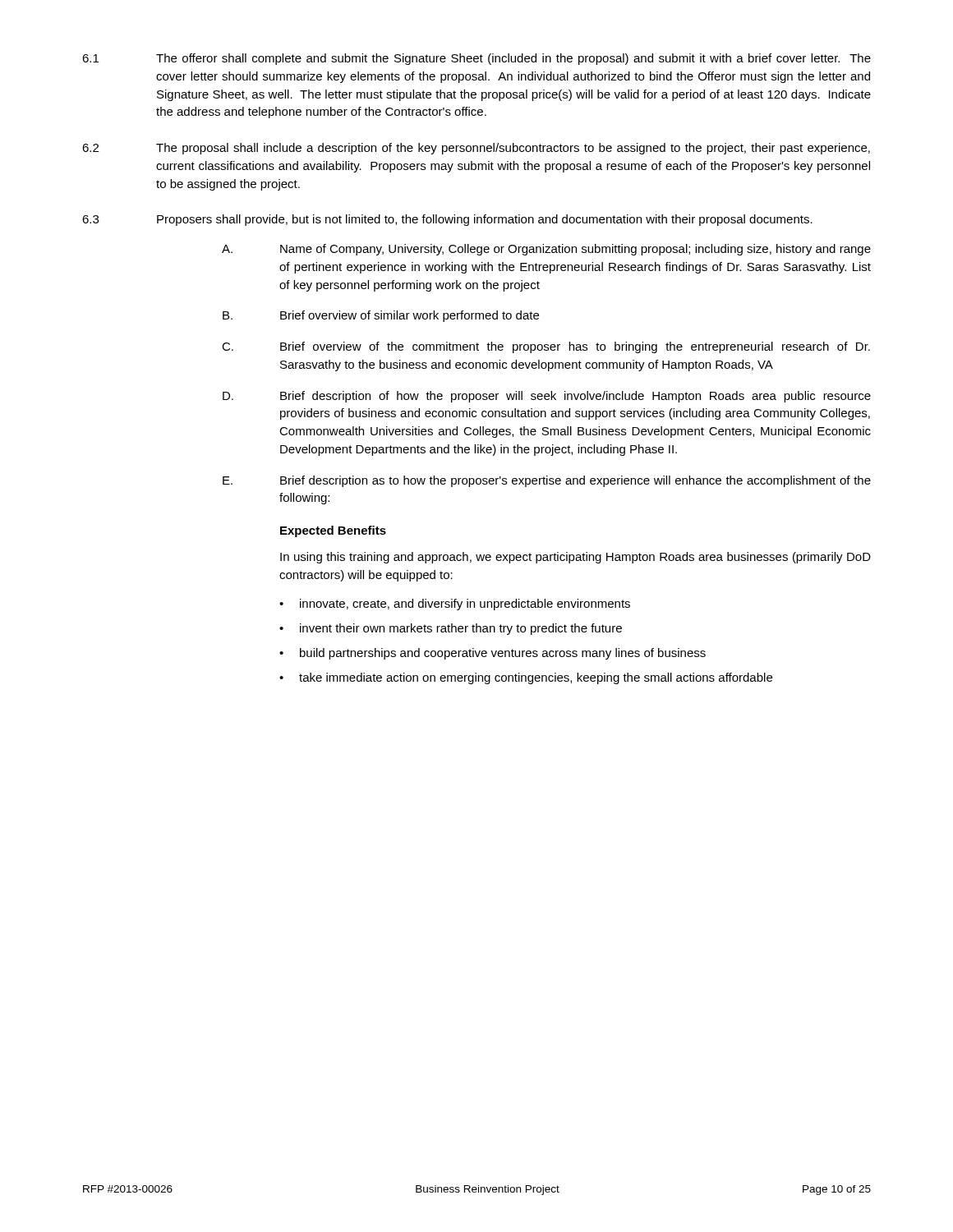This screenshot has height=1232, width=953.
Task: Locate the list item containing "D. Brief description of how"
Action: (x=546, y=422)
